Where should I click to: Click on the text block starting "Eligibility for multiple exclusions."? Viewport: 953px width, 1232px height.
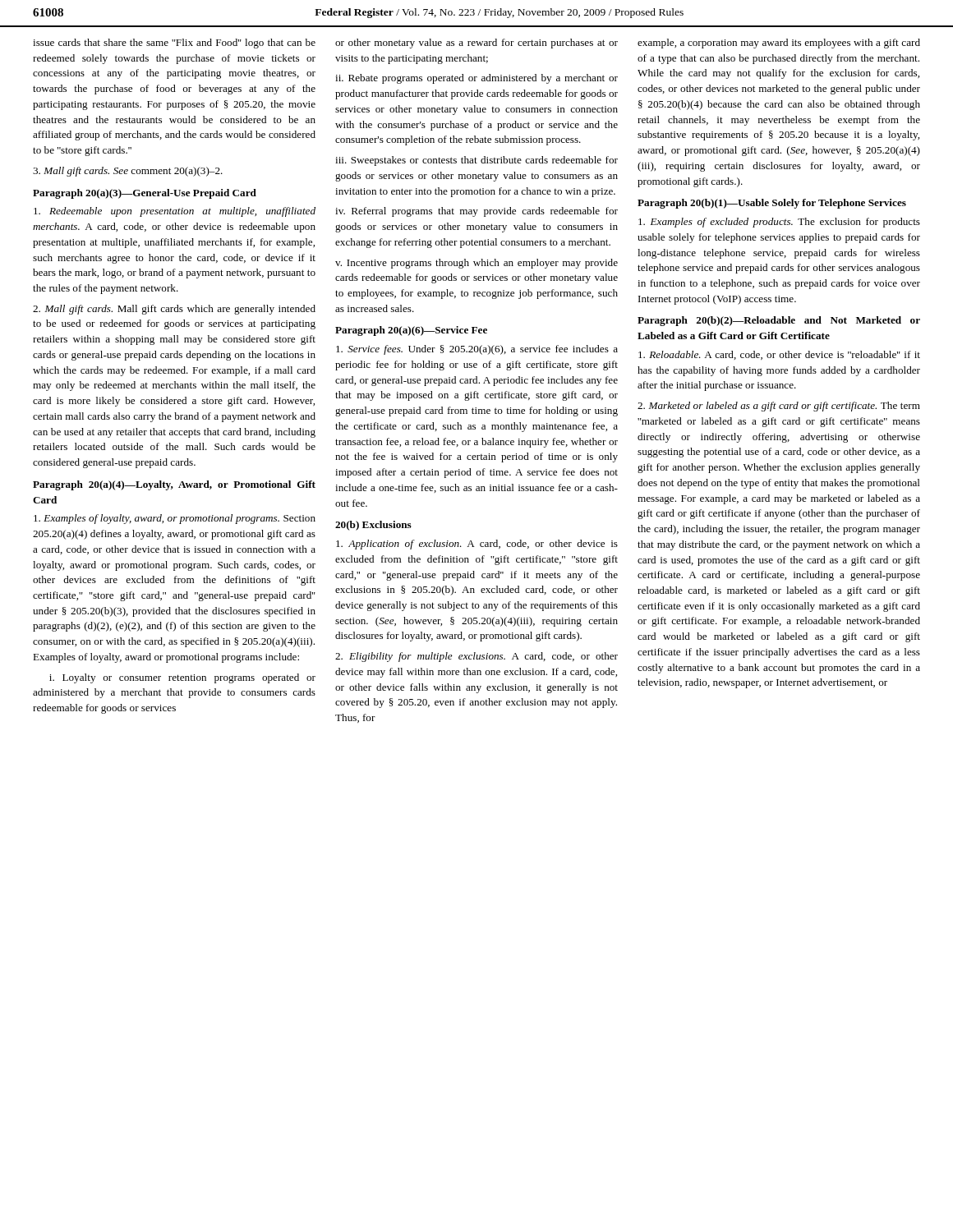(x=476, y=687)
